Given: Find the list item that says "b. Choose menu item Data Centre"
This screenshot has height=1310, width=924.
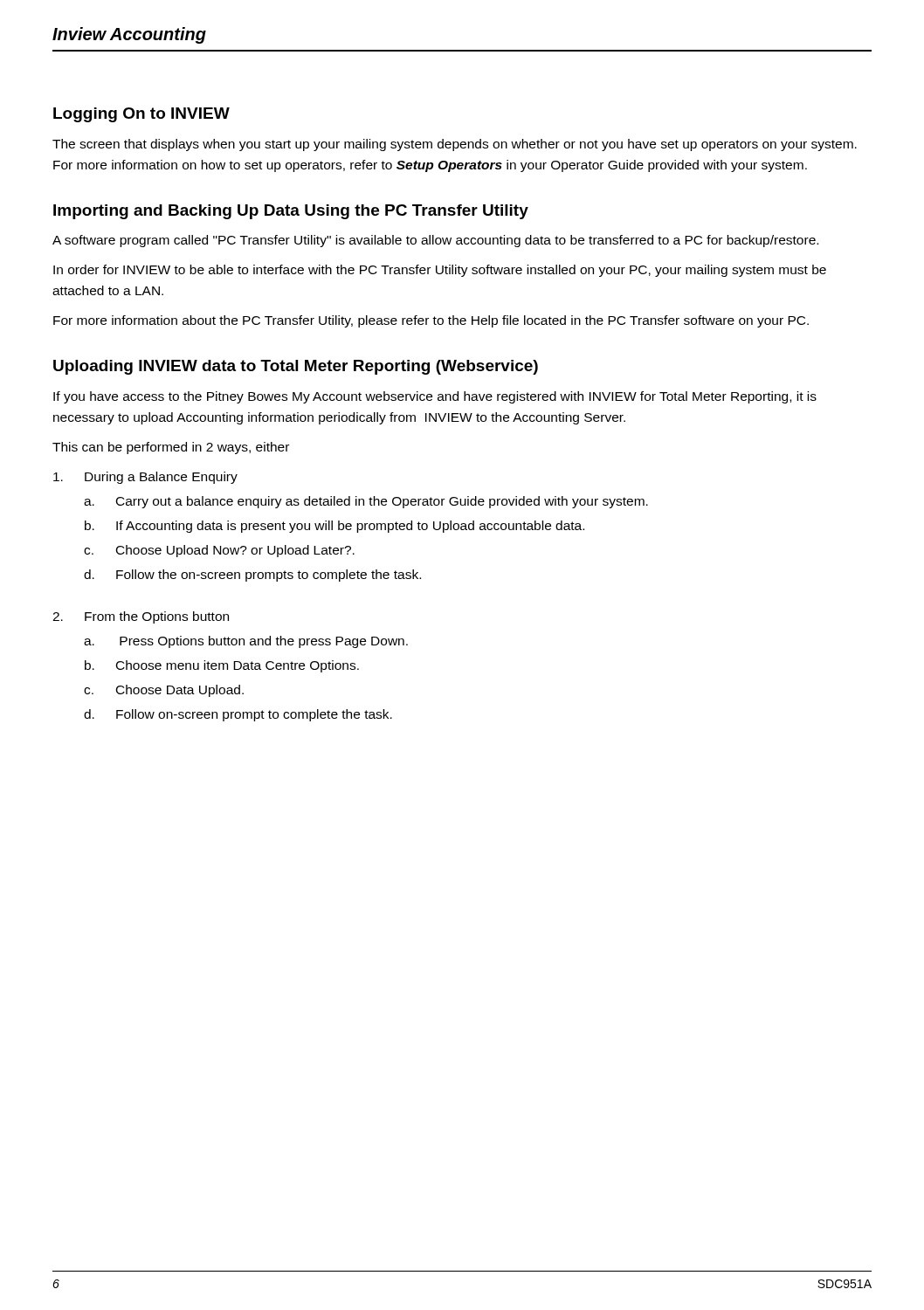Looking at the screenshot, I should [x=222, y=666].
